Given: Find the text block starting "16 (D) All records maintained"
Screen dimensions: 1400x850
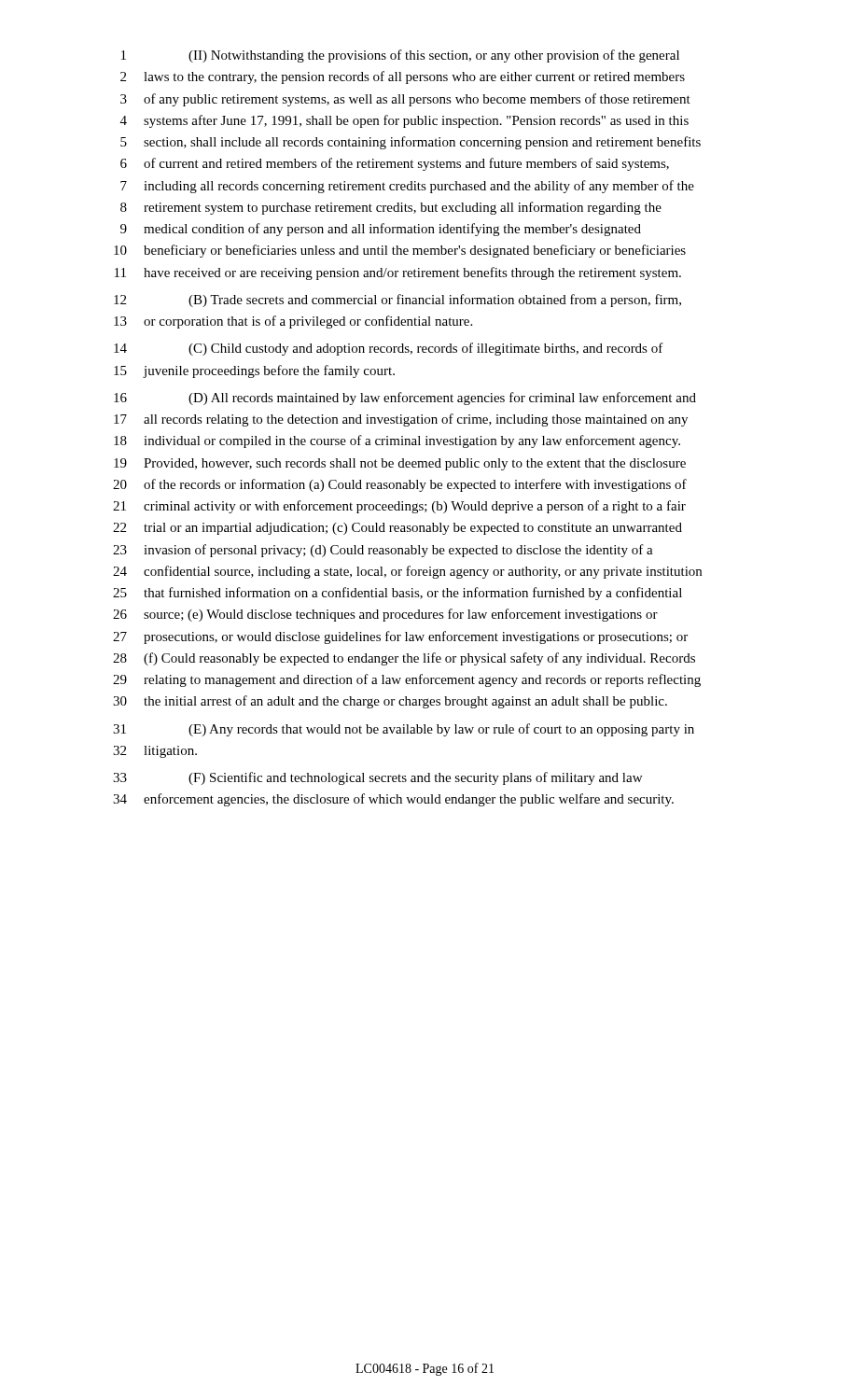Looking at the screenshot, I should [x=442, y=550].
